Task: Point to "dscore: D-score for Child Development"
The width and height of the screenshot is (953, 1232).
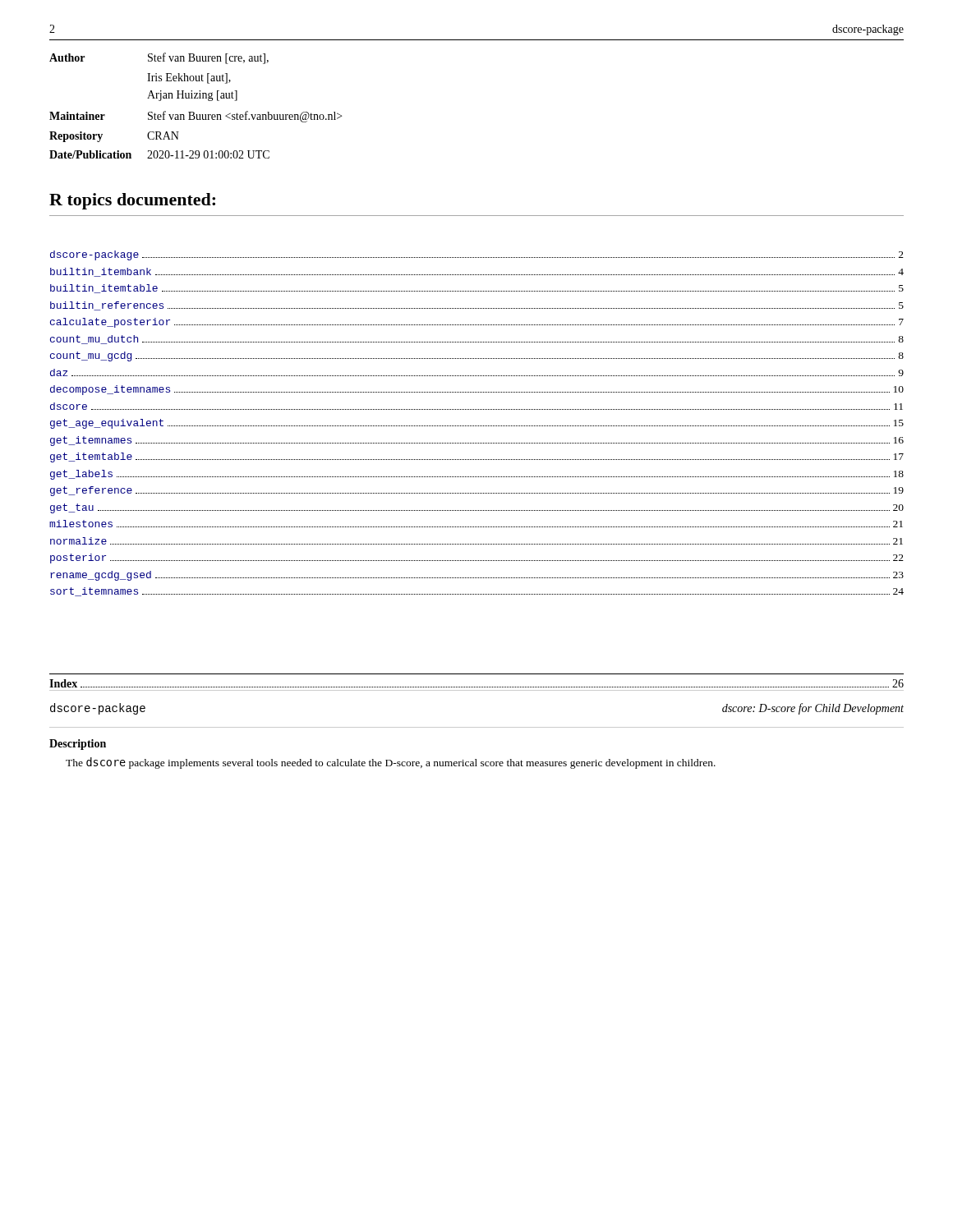Action: coord(813,708)
